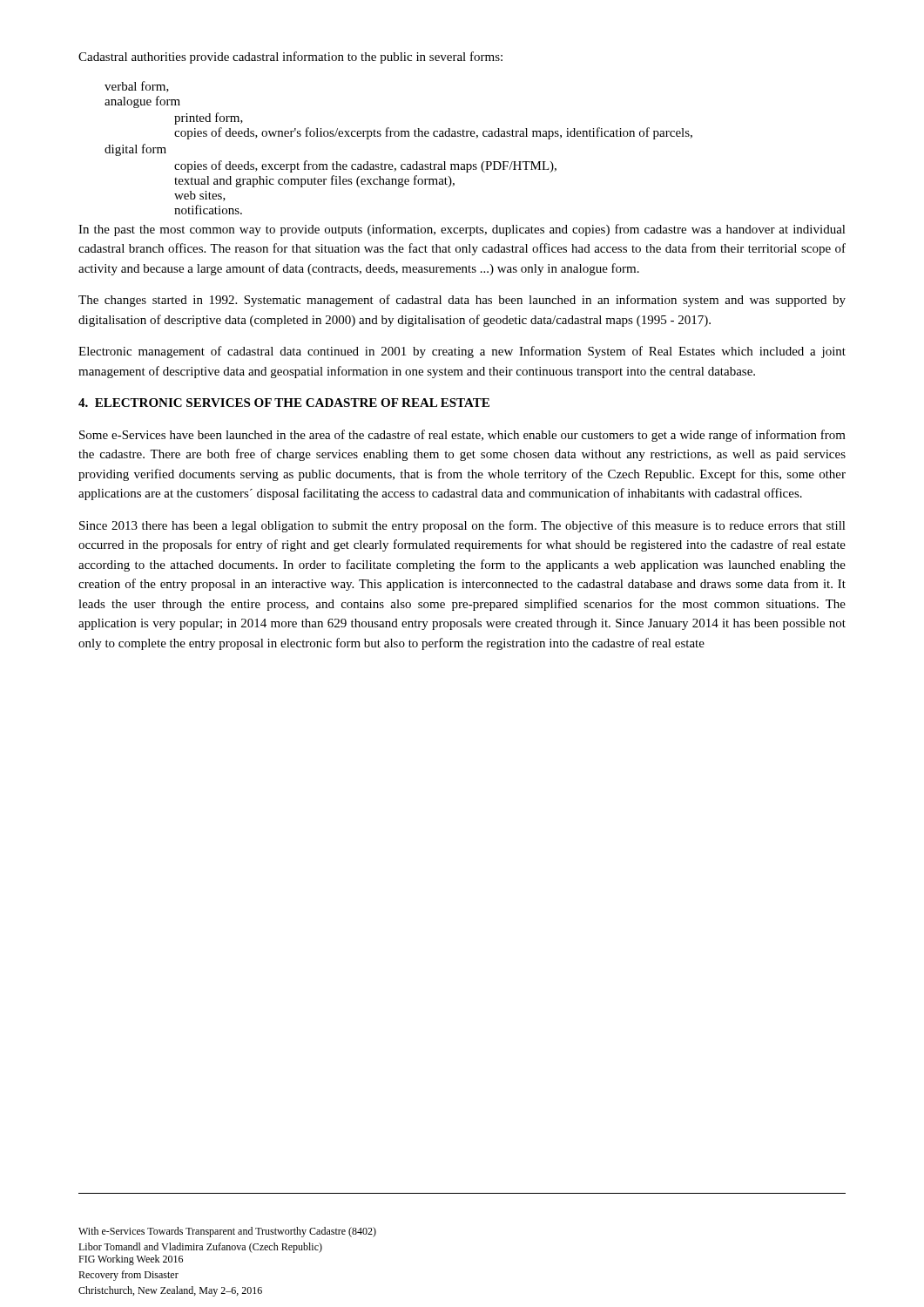Select a section header
This screenshot has height=1307, width=924.
pos(462,403)
